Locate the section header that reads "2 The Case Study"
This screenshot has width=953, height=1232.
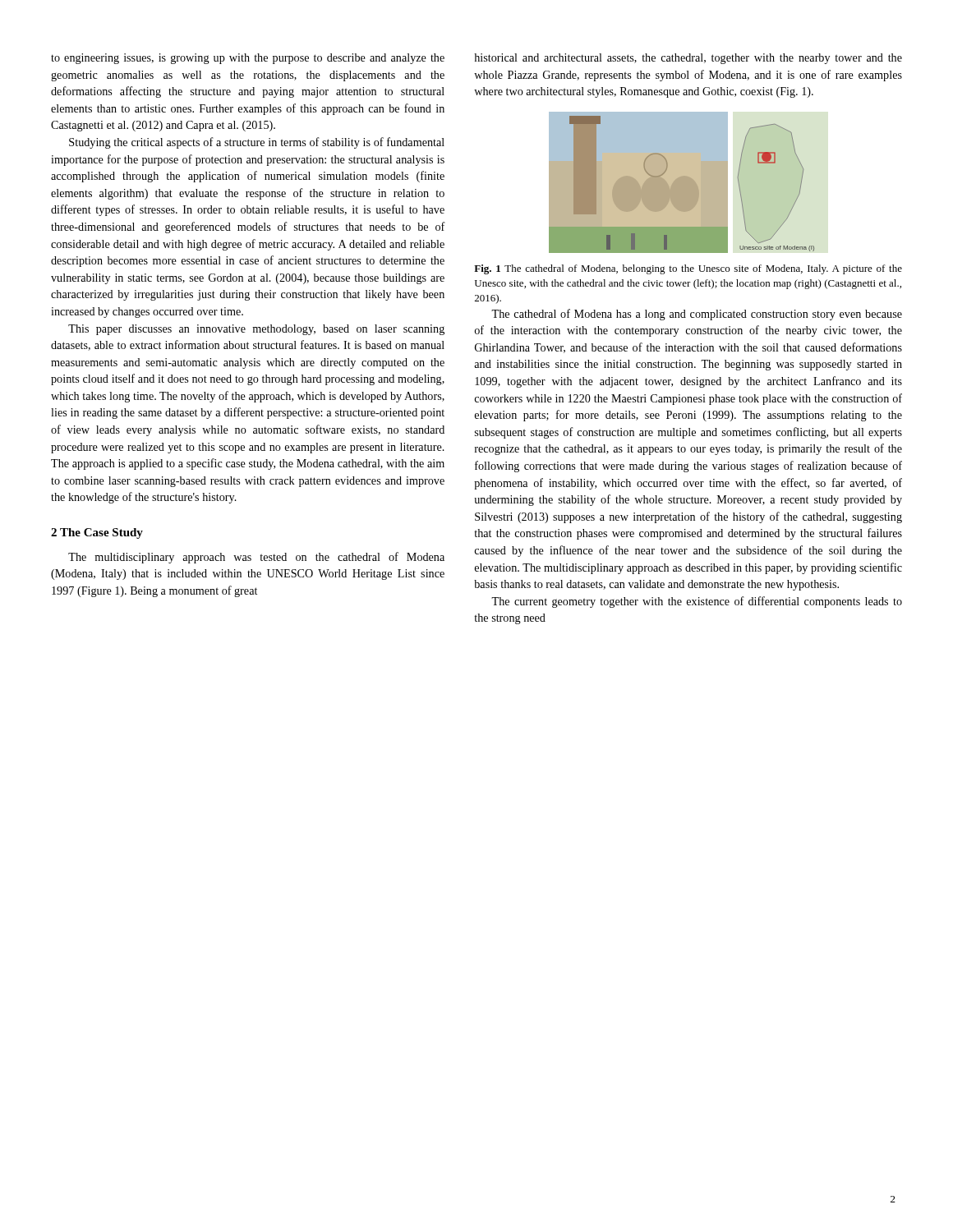(97, 532)
